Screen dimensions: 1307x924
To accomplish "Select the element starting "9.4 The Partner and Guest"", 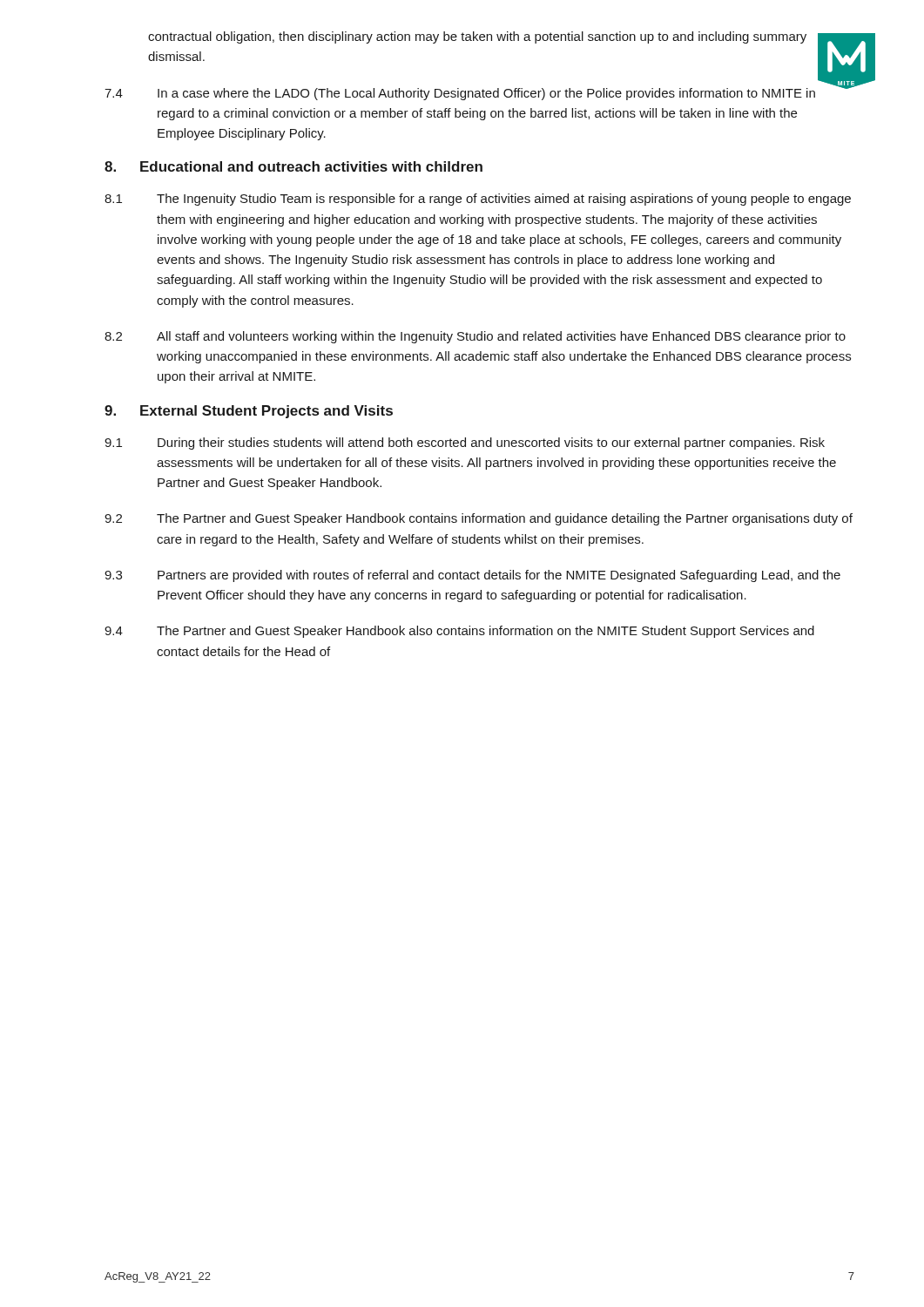I will point(479,641).
